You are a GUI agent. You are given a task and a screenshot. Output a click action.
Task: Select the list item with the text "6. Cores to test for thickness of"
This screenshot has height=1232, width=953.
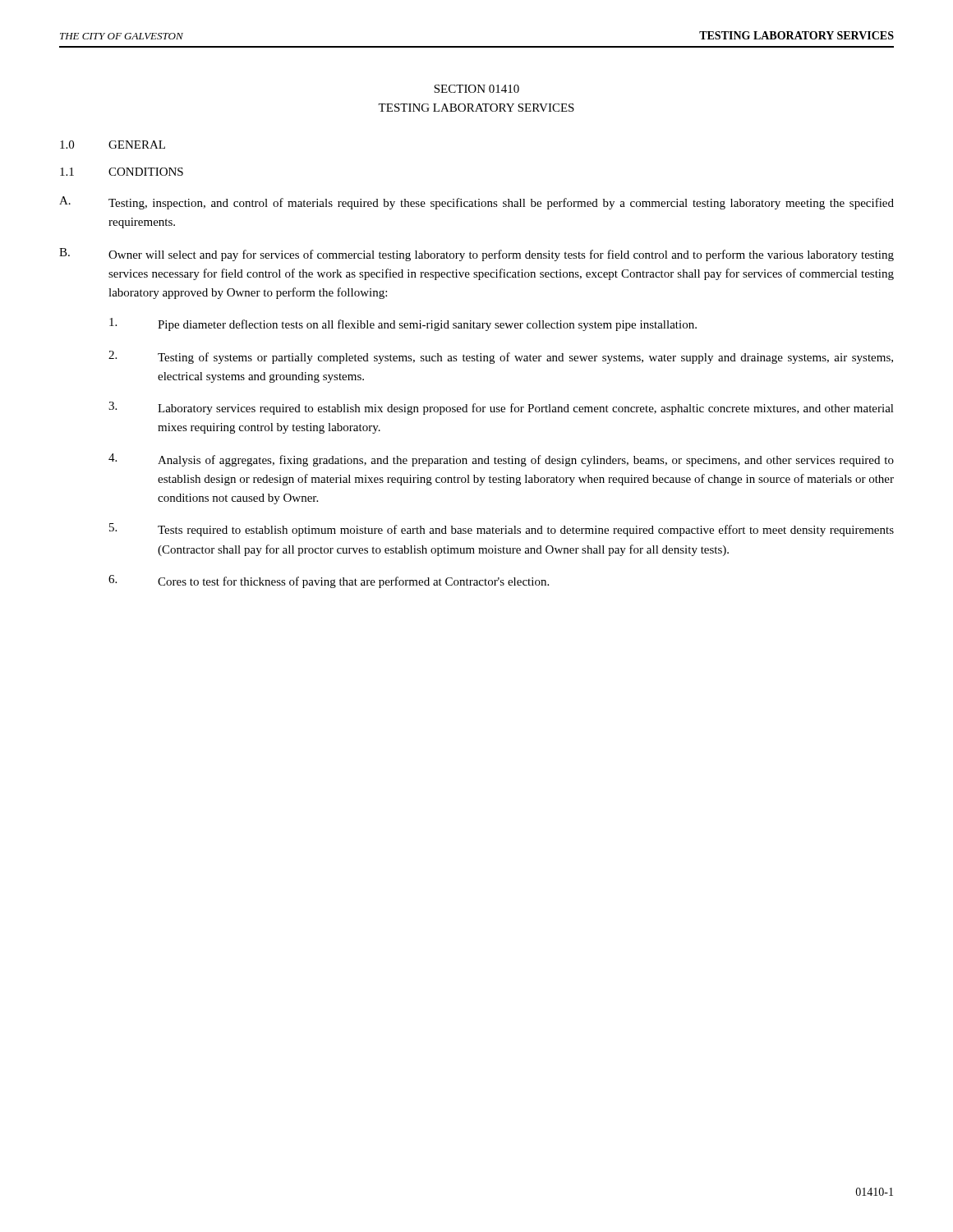click(x=501, y=582)
